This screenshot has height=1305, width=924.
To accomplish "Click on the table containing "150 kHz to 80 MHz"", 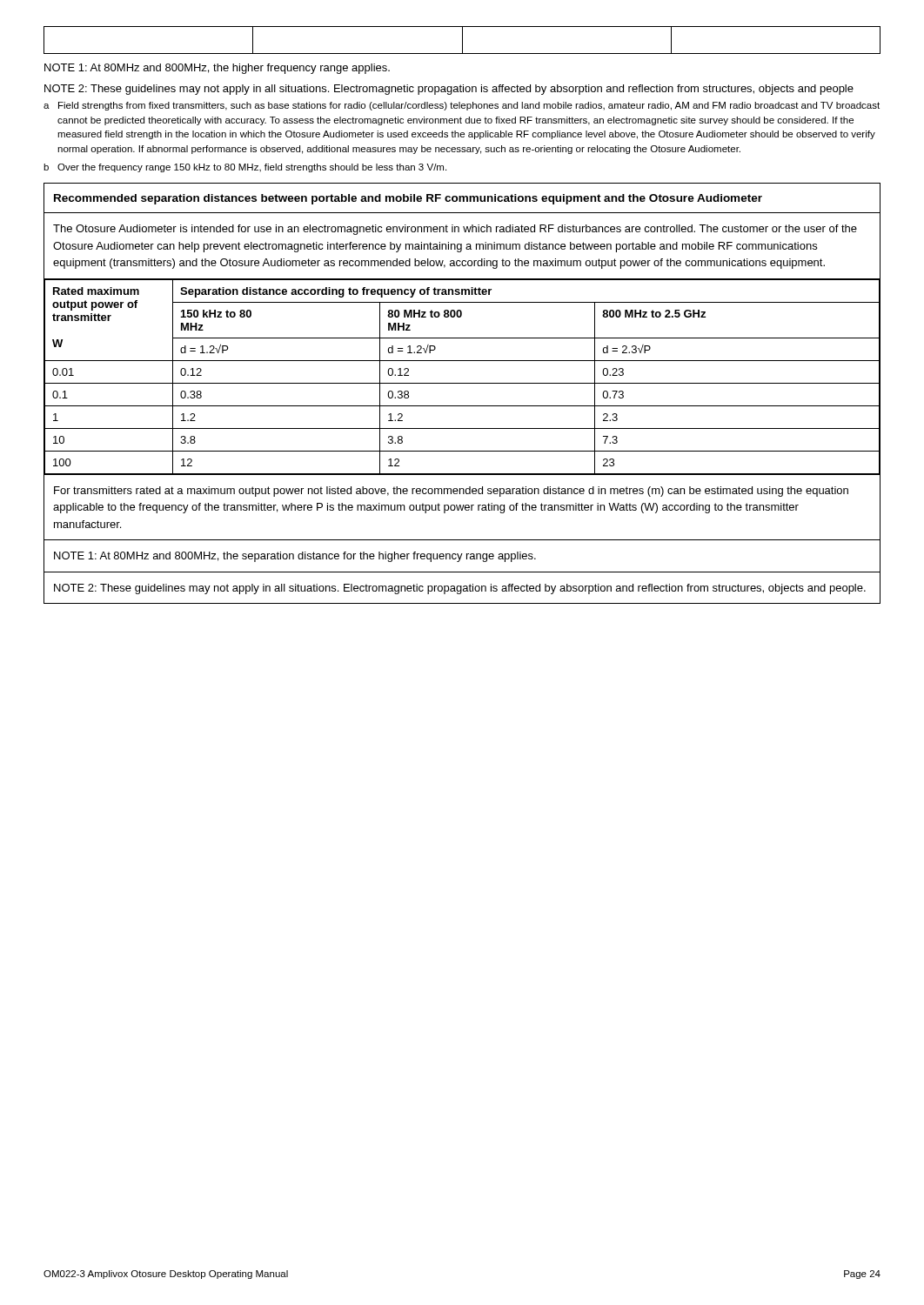I will coord(462,376).
